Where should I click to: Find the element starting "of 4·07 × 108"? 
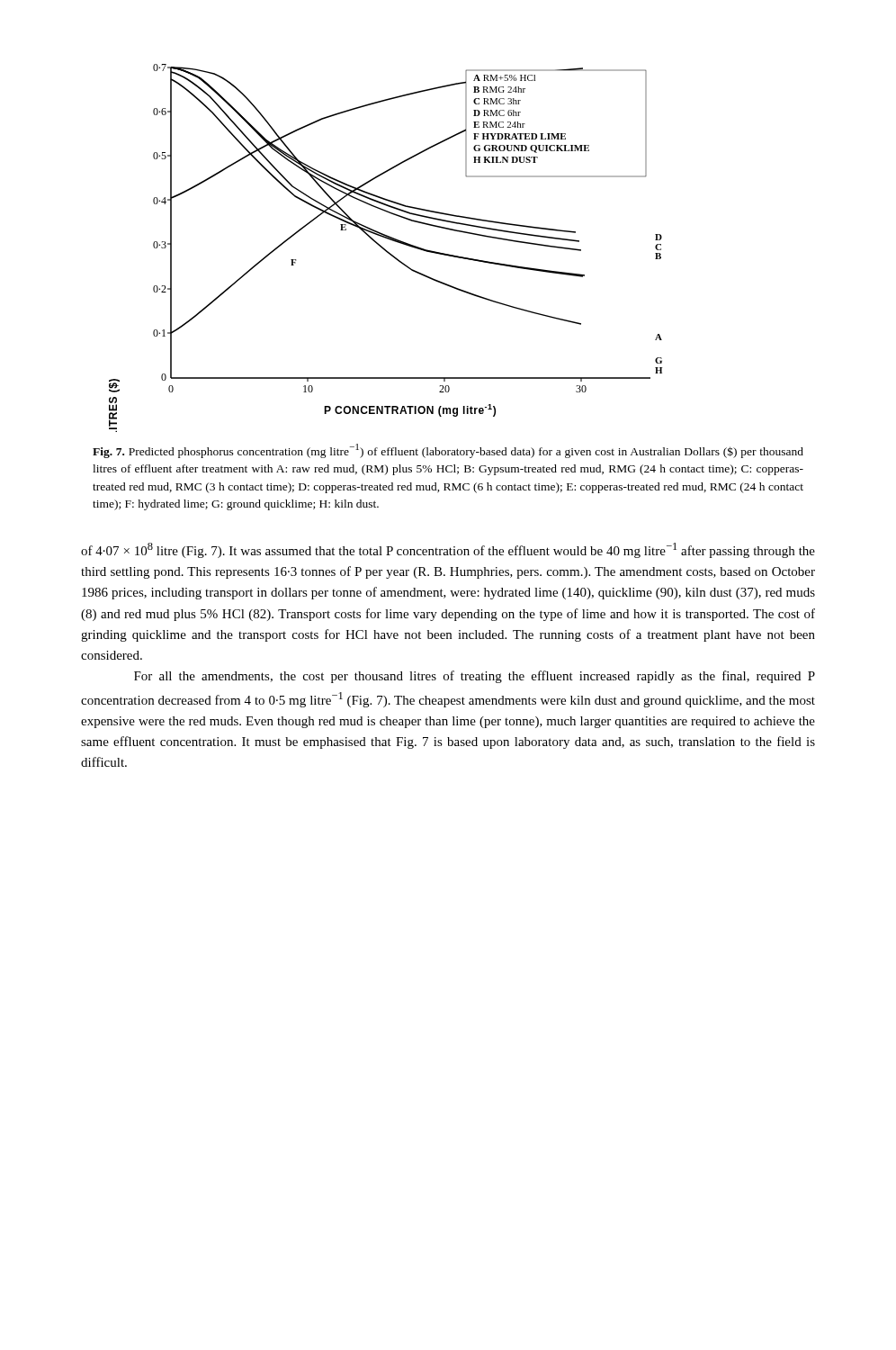(448, 602)
